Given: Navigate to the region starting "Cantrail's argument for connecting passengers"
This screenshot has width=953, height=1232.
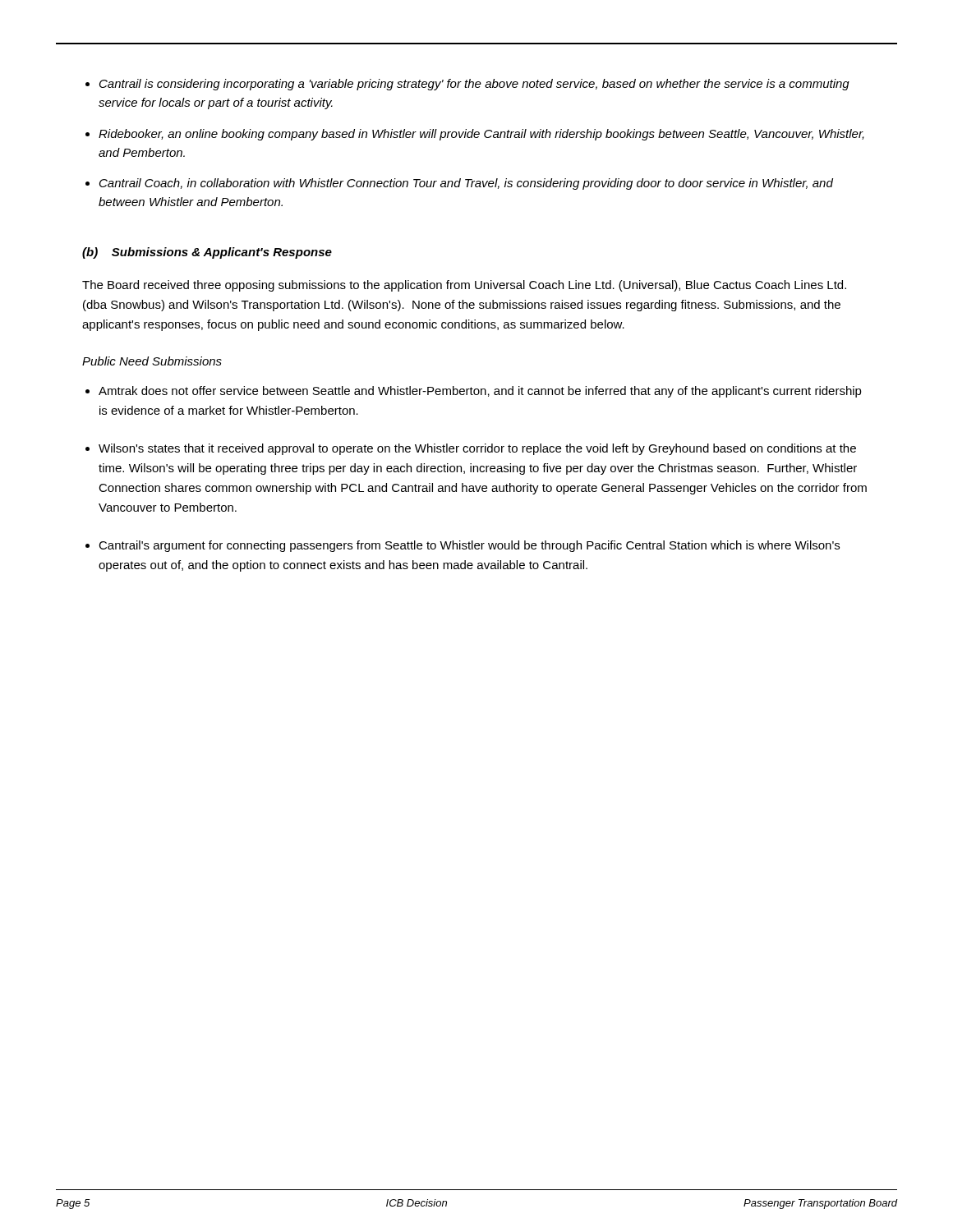Looking at the screenshot, I should pyautogui.click(x=485, y=555).
